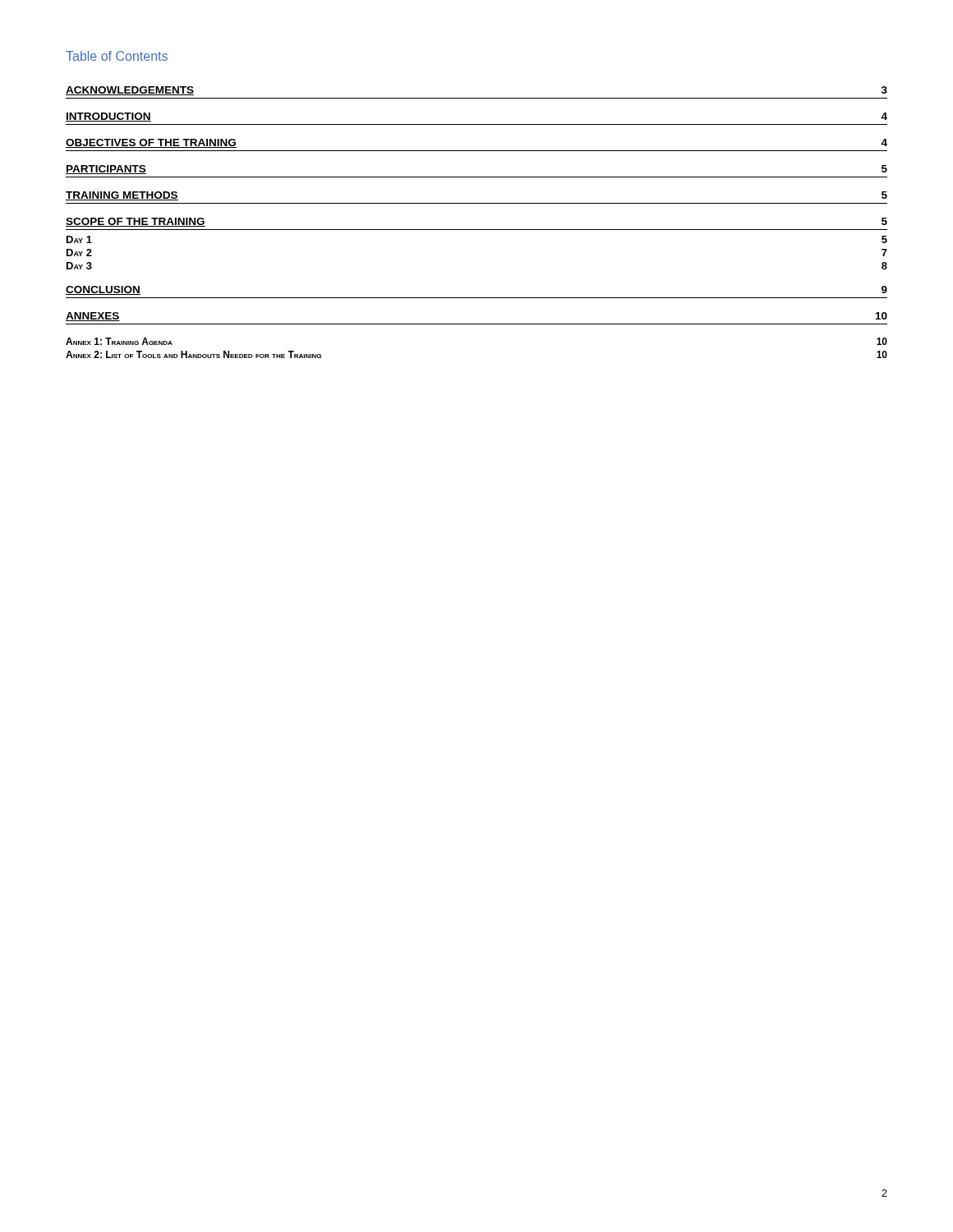Viewport: 953px width, 1232px height.
Task: Point to the text block starting "Day 3 8"
Action: pos(78,265)
